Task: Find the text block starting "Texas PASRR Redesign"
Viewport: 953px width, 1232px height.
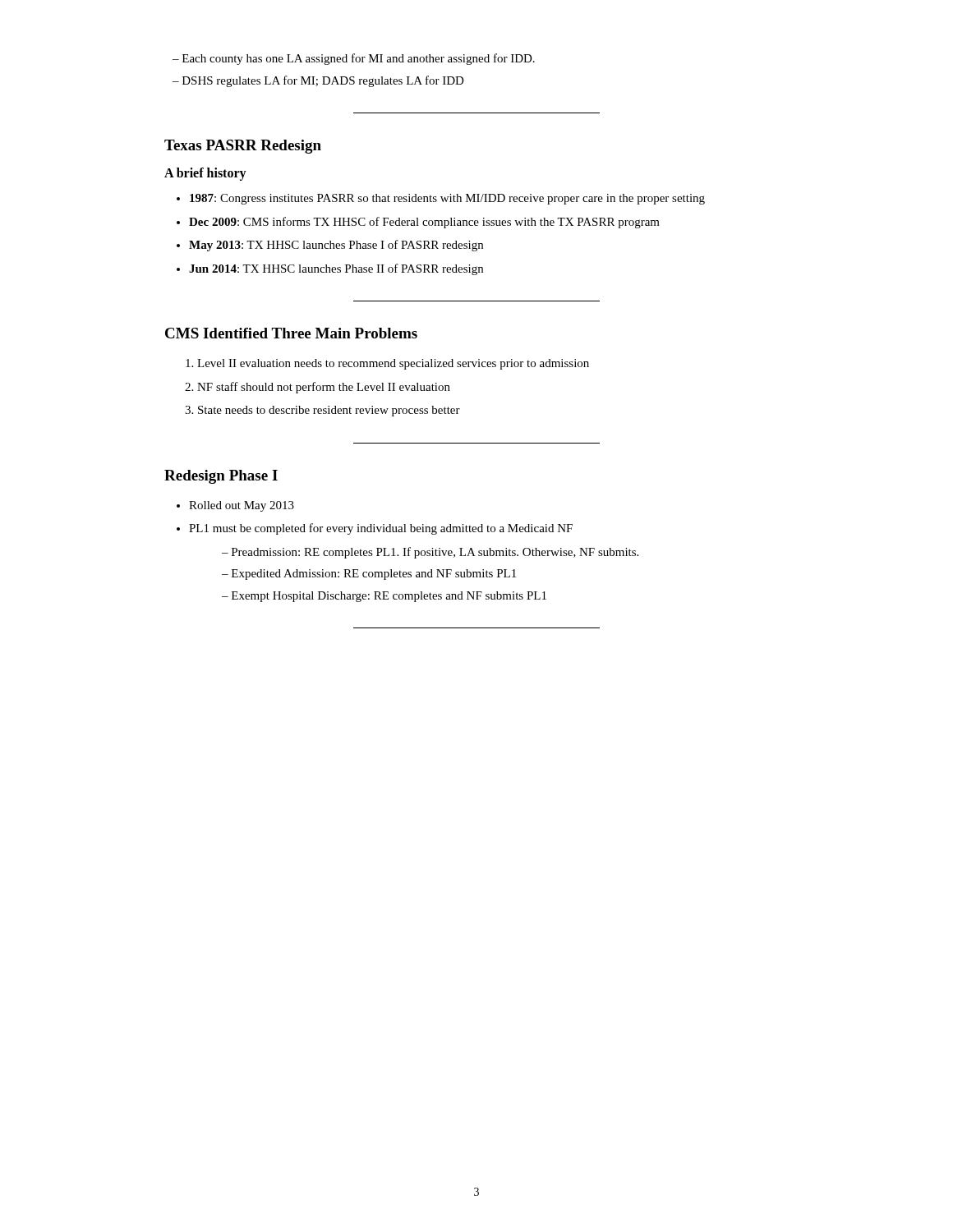Action: pos(243,145)
